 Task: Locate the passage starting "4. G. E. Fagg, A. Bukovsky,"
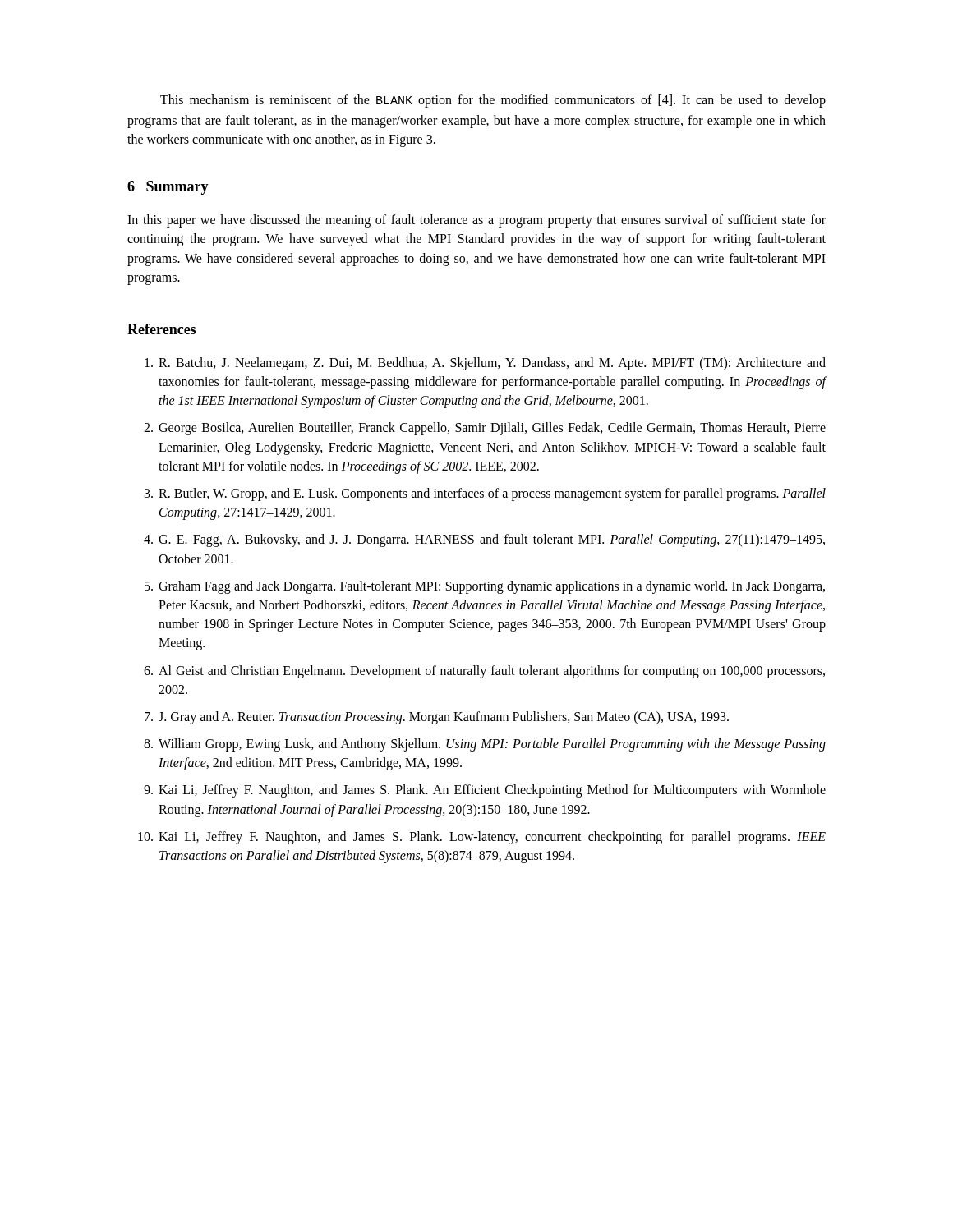pyautogui.click(x=476, y=549)
